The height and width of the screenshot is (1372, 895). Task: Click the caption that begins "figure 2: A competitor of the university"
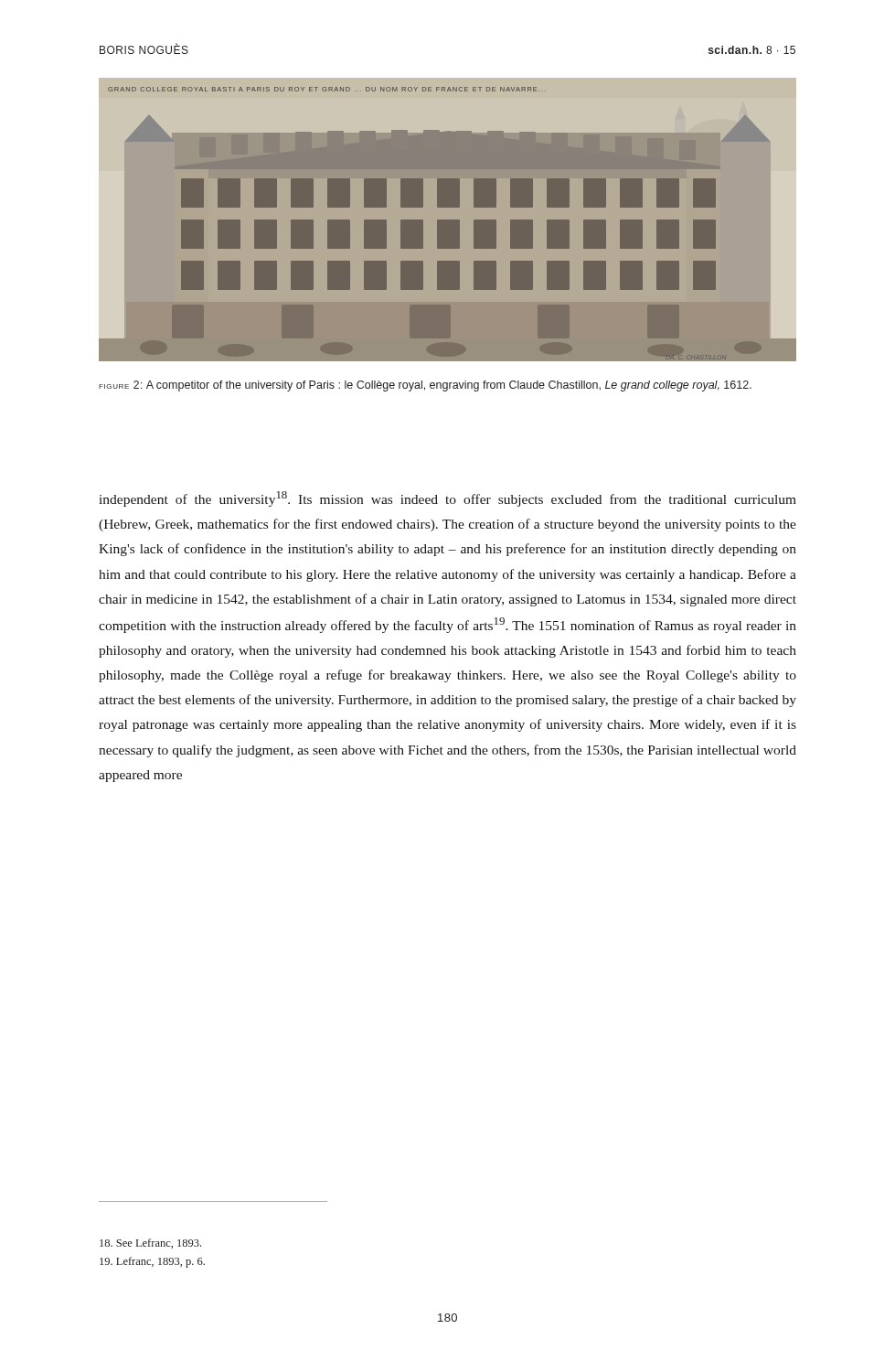point(425,385)
